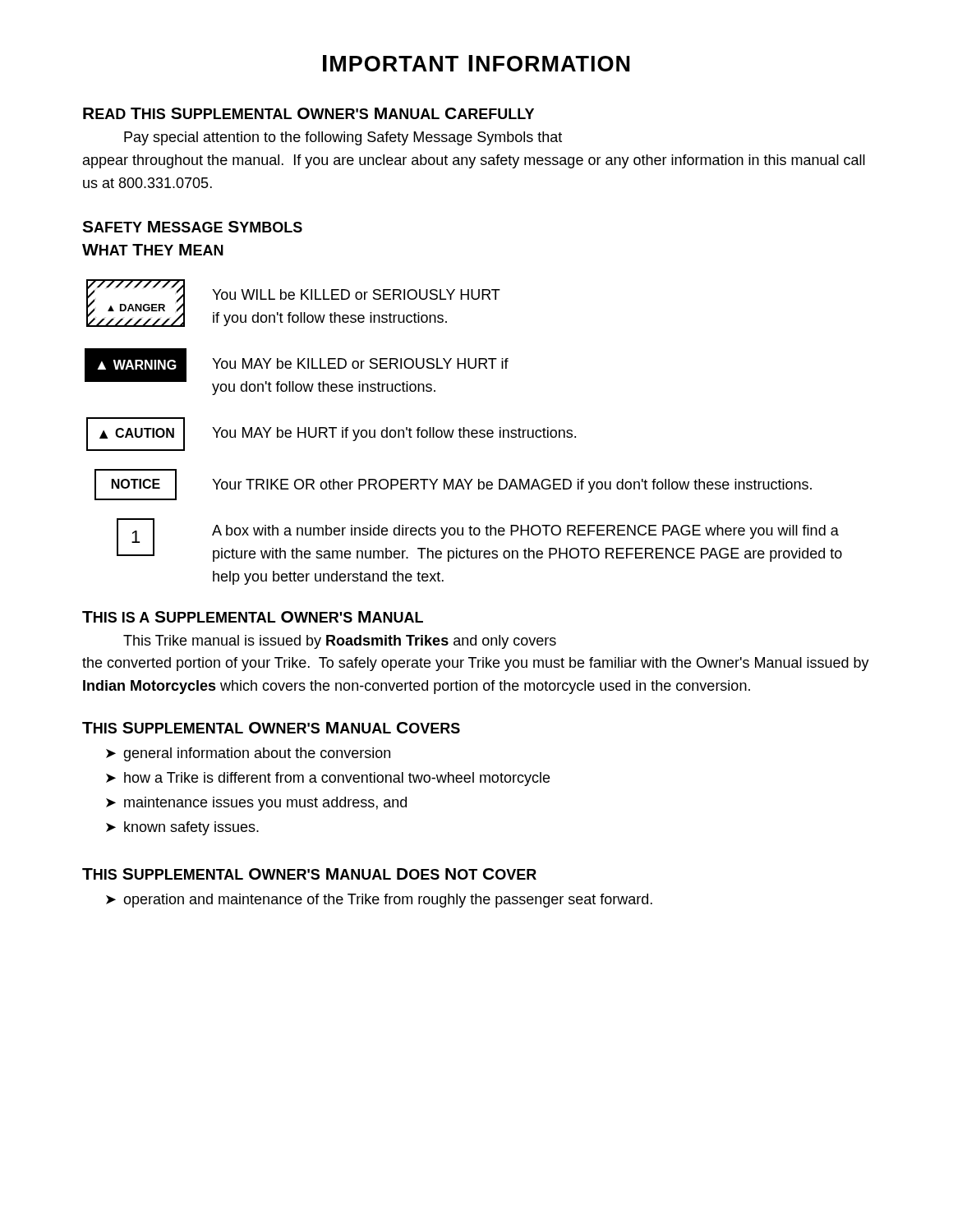Screen dimensions: 1232x953
Task: Locate the block of text that opens with "You MAY be KILLED or SERIOUSLY HURT ifyou"
Action: (360, 375)
